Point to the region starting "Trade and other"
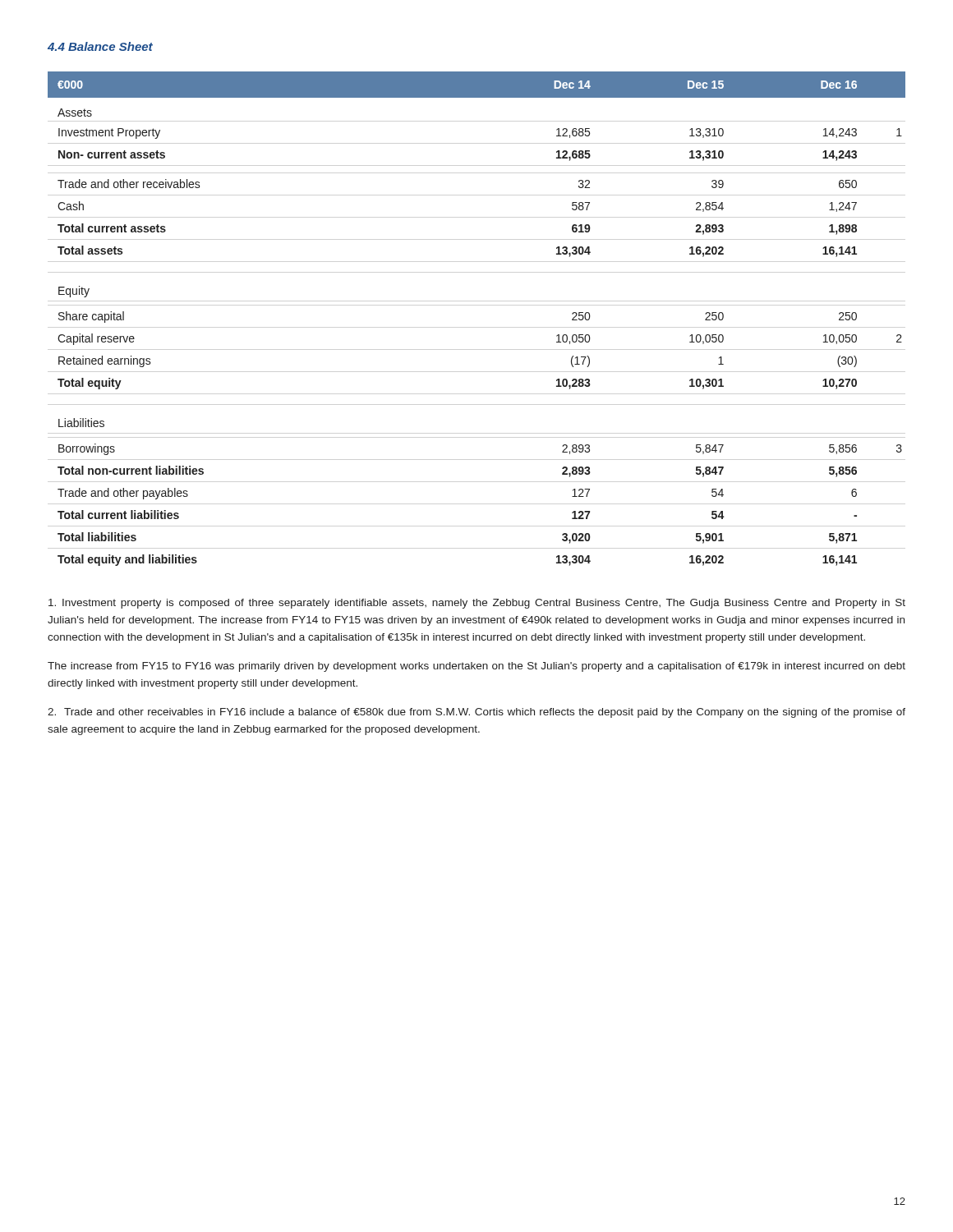 pyautogui.click(x=476, y=720)
